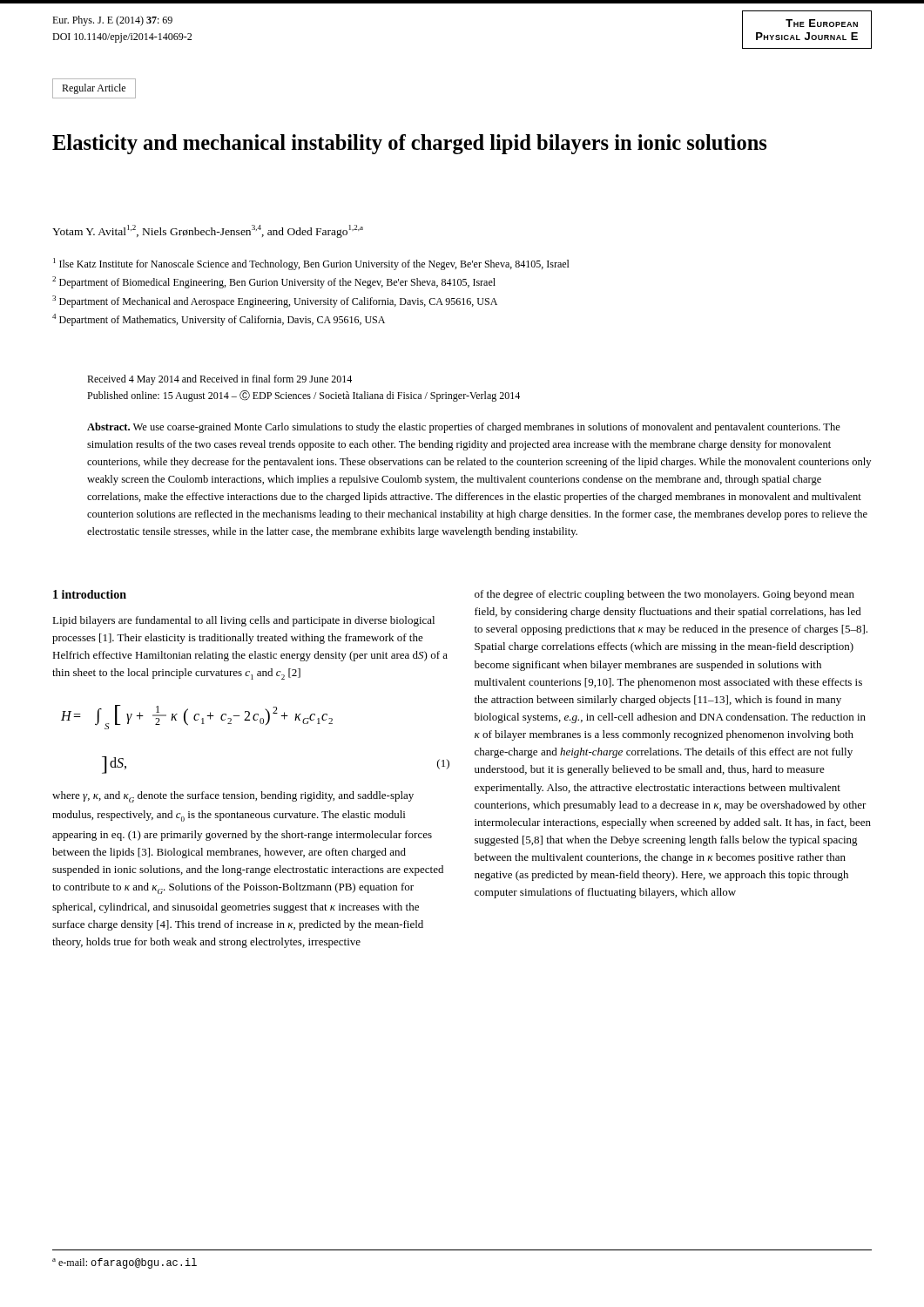The height and width of the screenshot is (1307, 924).
Task: Find the text block with the text "Abstract. We use coarse-grained Monte Carlo simulations"
Action: 479,479
